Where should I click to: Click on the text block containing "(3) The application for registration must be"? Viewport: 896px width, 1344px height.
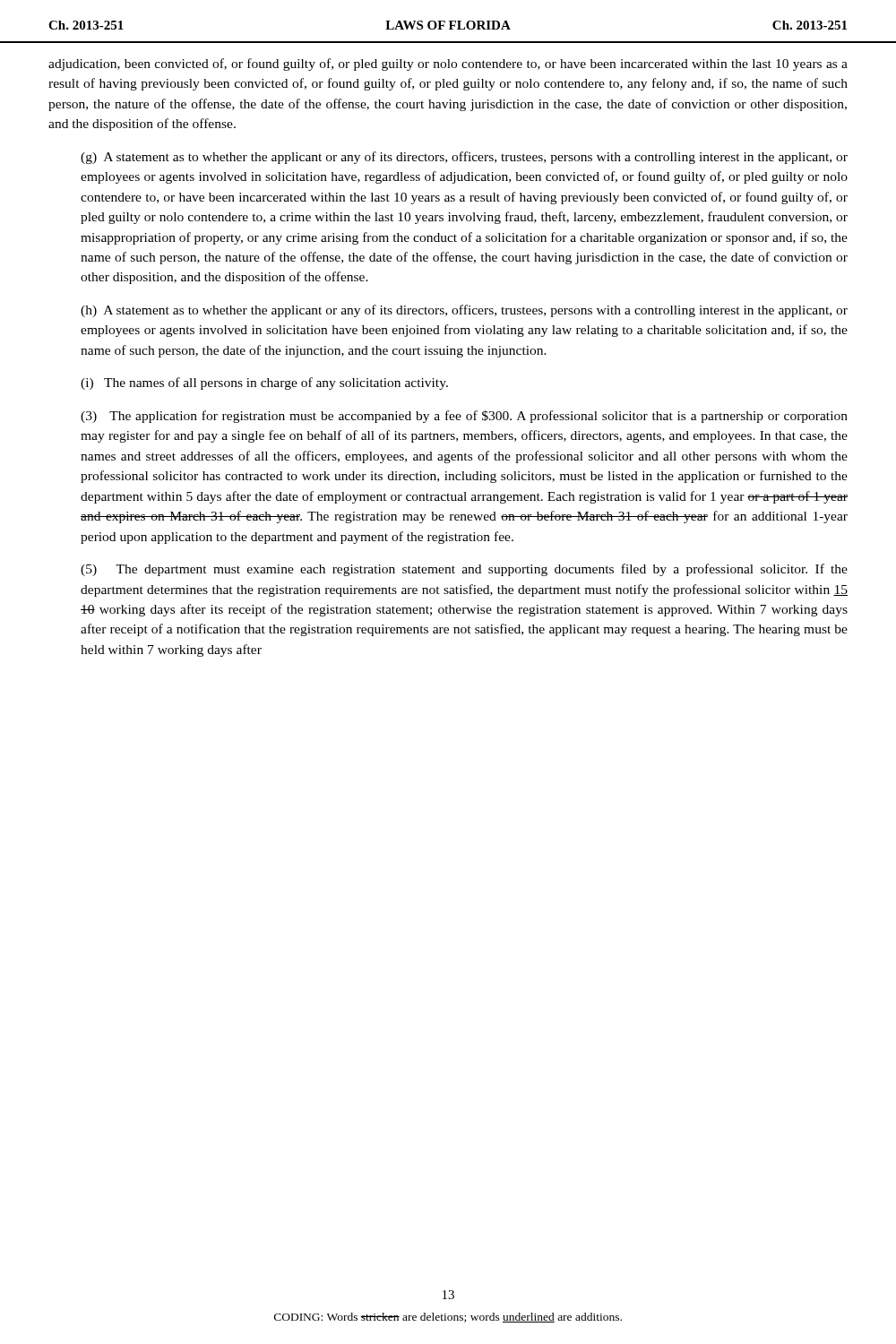pyautogui.click(x=464, y=476)
